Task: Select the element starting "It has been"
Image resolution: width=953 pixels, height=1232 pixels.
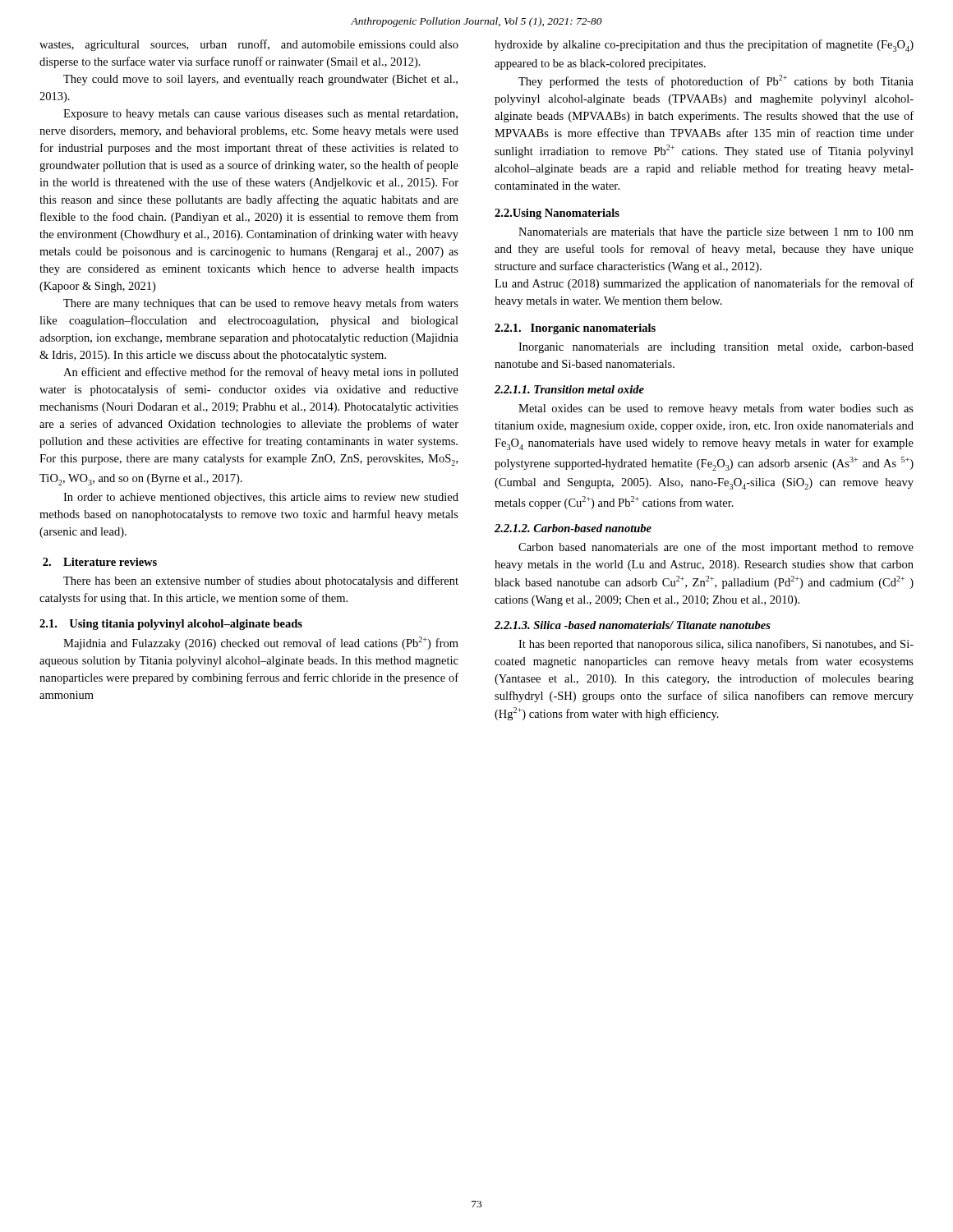Action: point(704,679)
